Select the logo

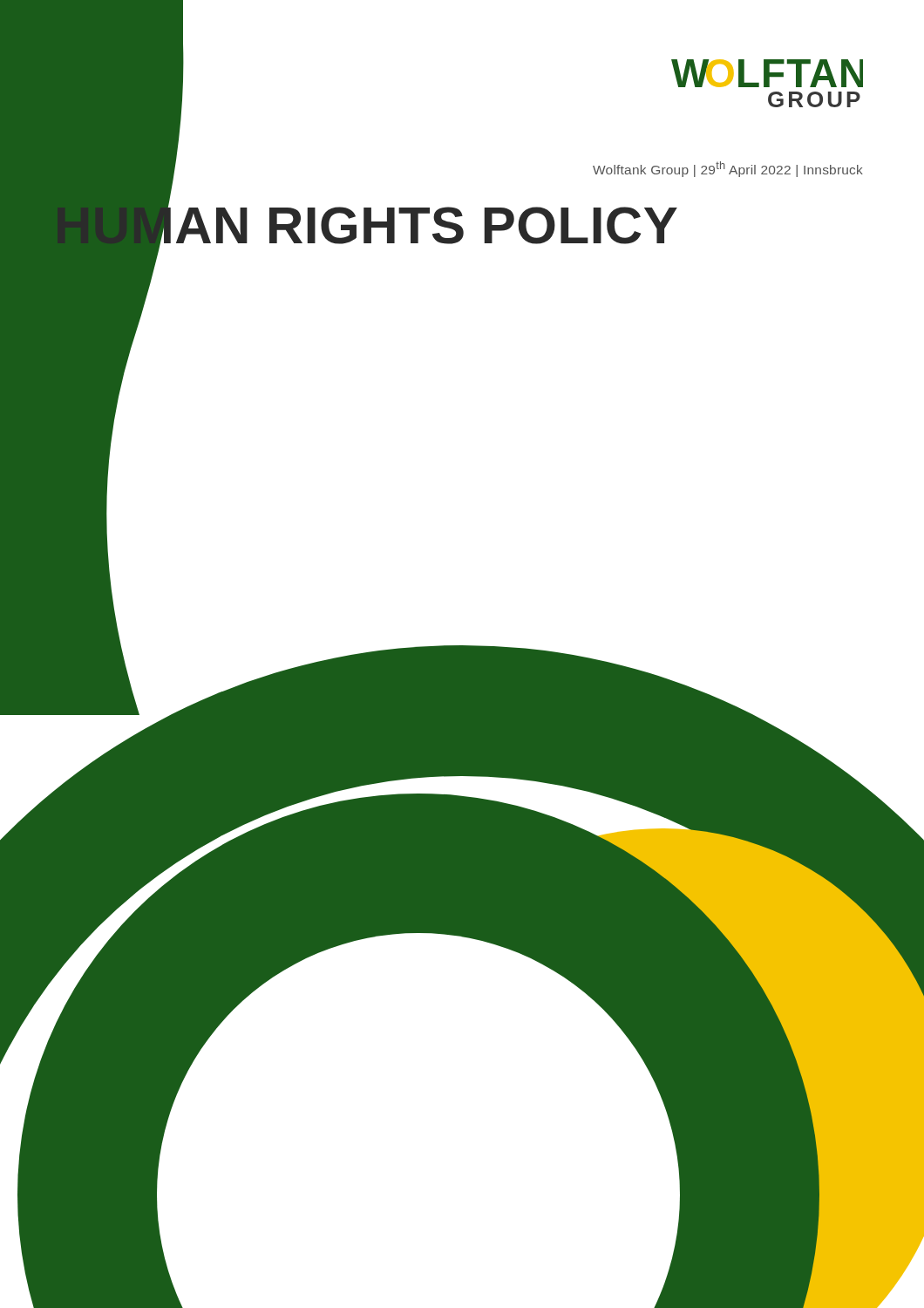click(x=767, y=78)
